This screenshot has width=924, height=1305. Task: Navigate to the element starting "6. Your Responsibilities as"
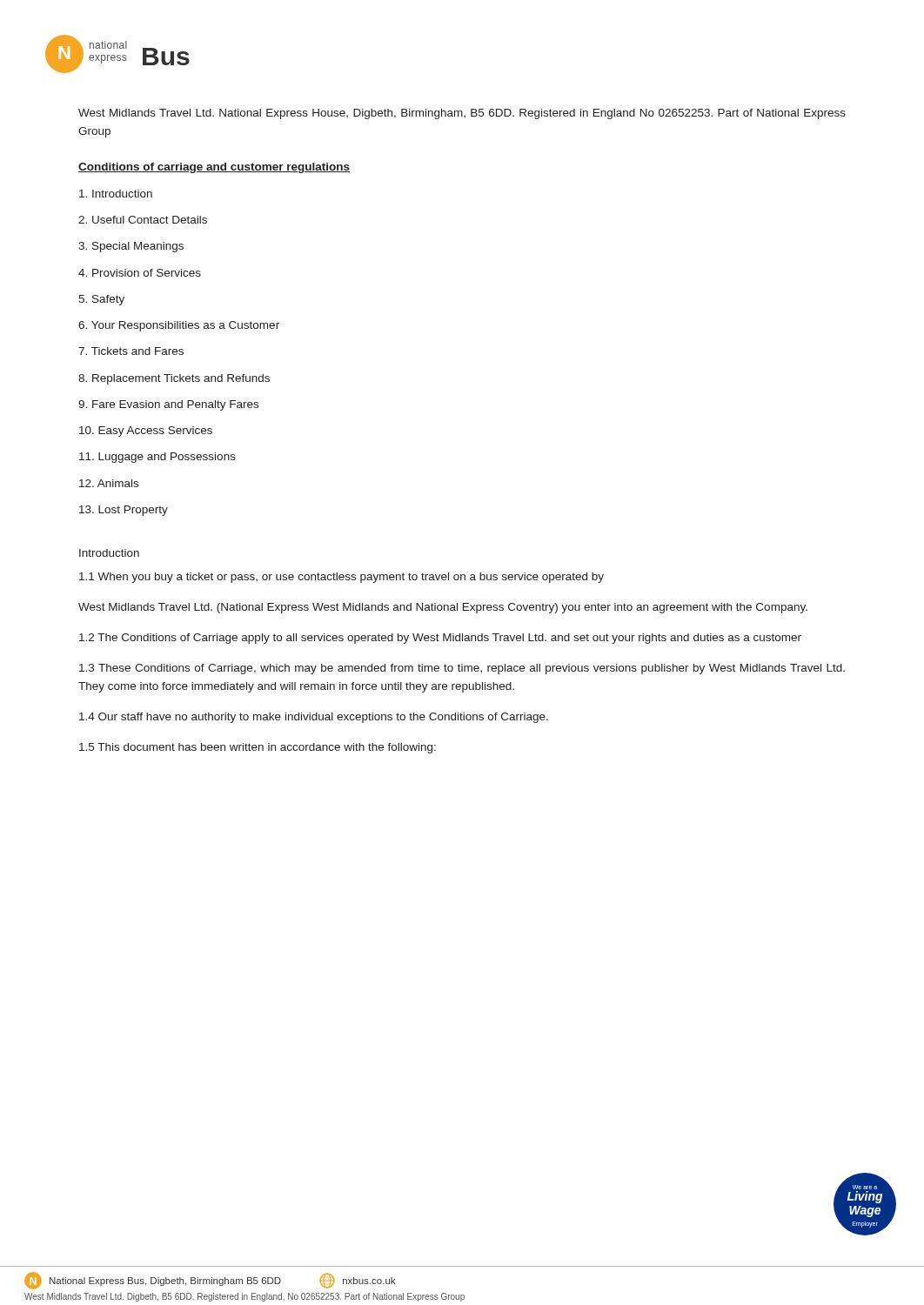click(179, 325)
